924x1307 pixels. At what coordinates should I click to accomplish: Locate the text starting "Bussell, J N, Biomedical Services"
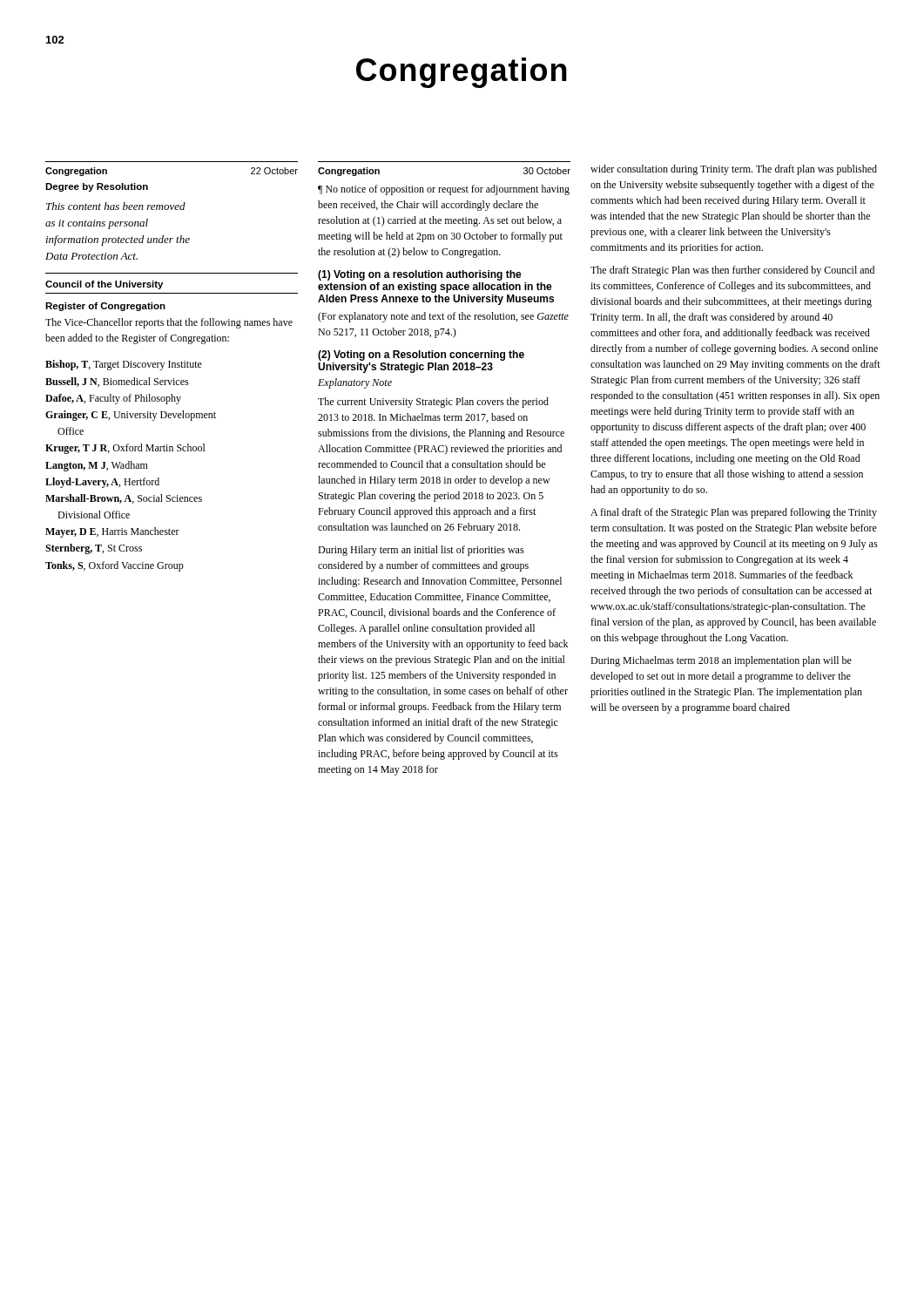(117, 381)
